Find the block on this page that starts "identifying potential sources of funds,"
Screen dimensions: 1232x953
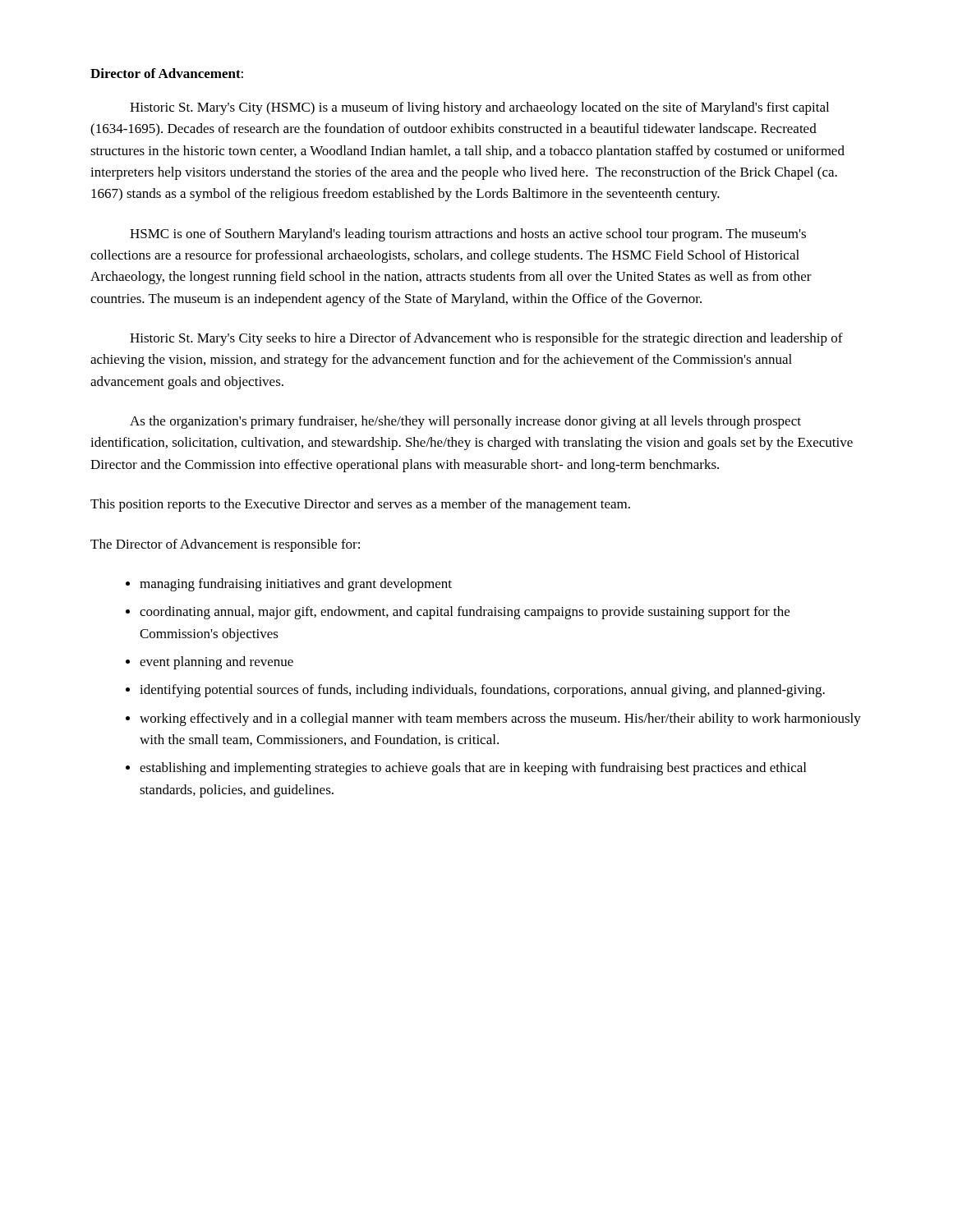point(483,690)
